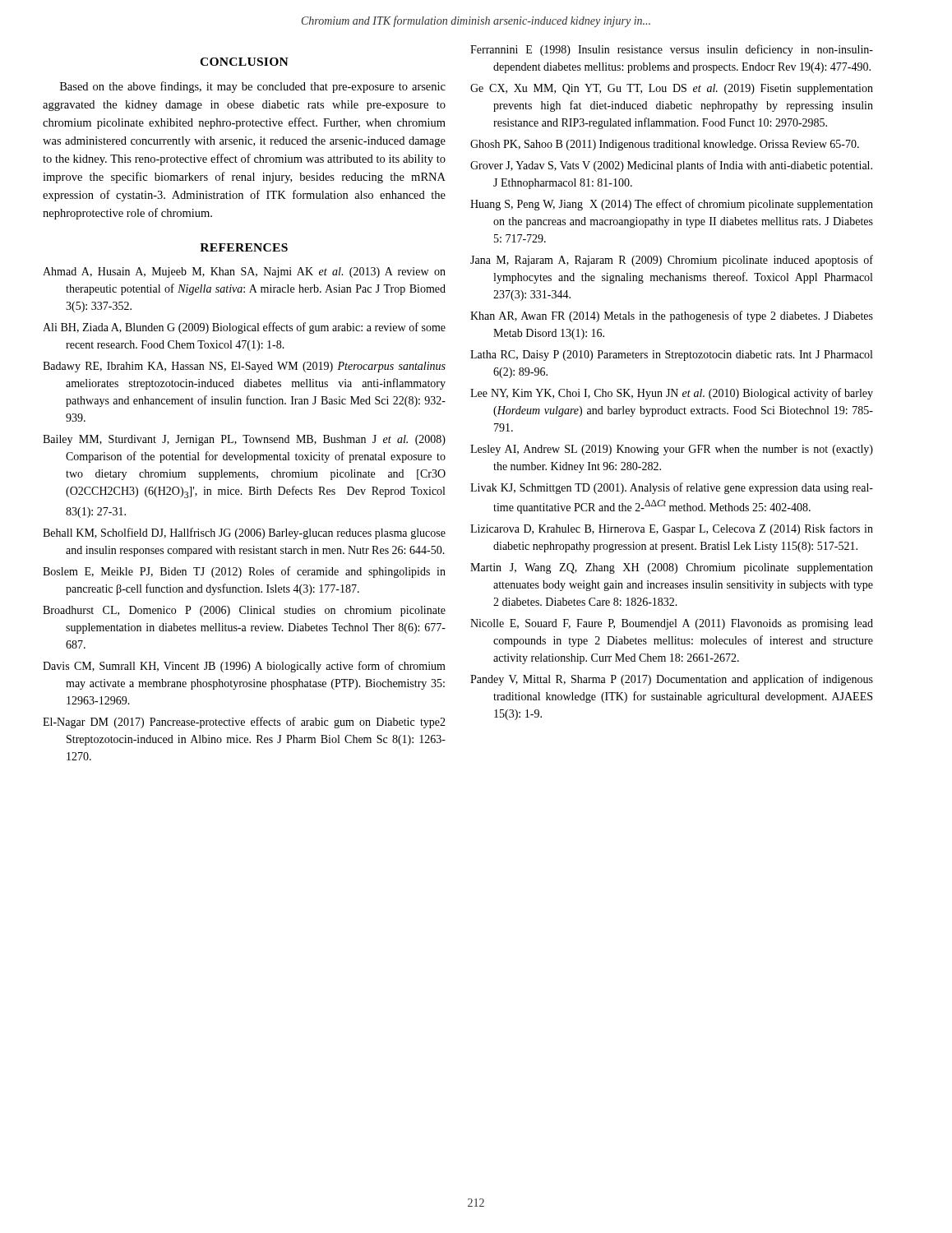952x1233 pixels.
Task: Find the list item containing "Nicolle E, Souard F, Faure P, Boumendjel"
Action: [672, 640]
